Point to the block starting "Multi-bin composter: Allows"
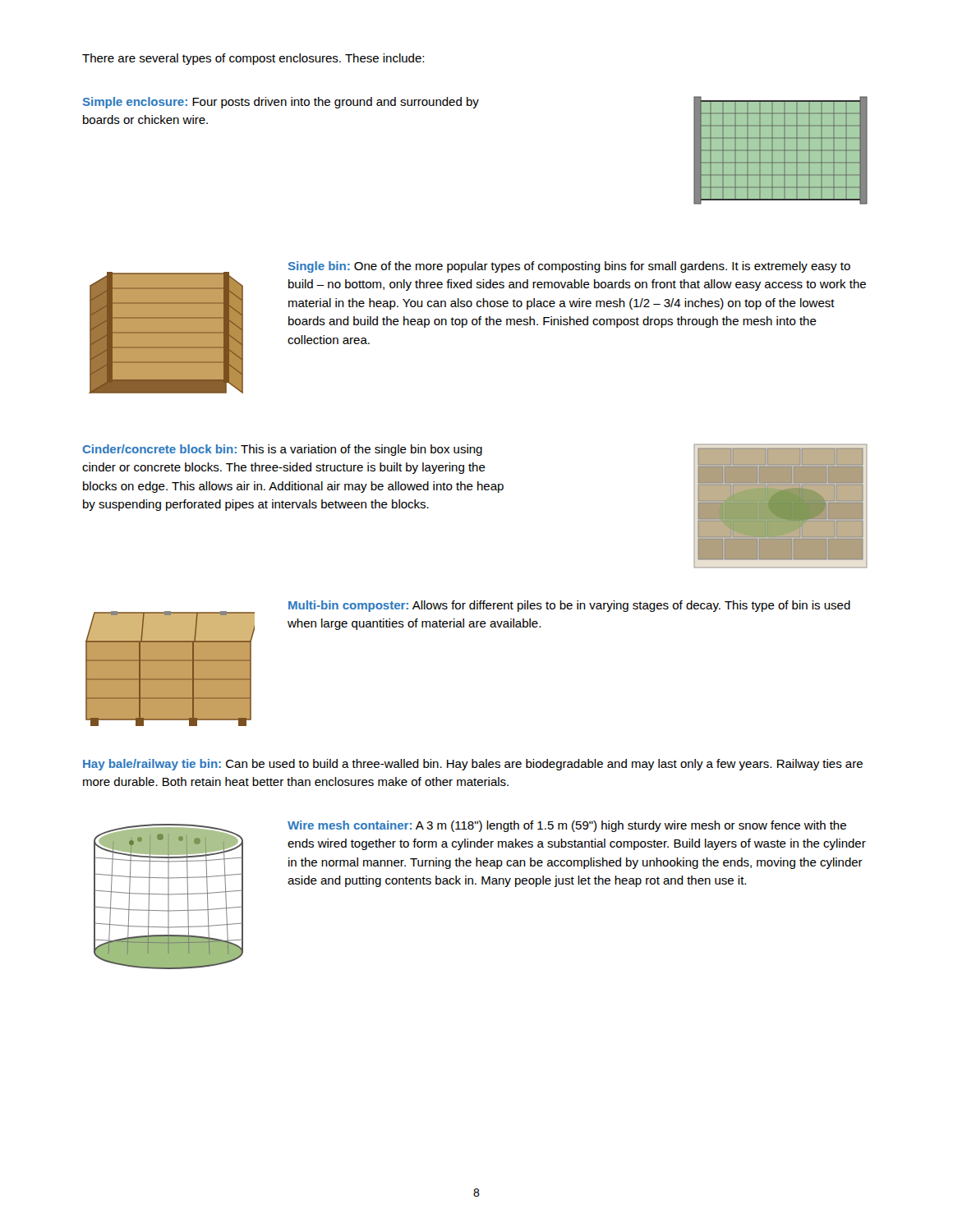 coord(569,614)
